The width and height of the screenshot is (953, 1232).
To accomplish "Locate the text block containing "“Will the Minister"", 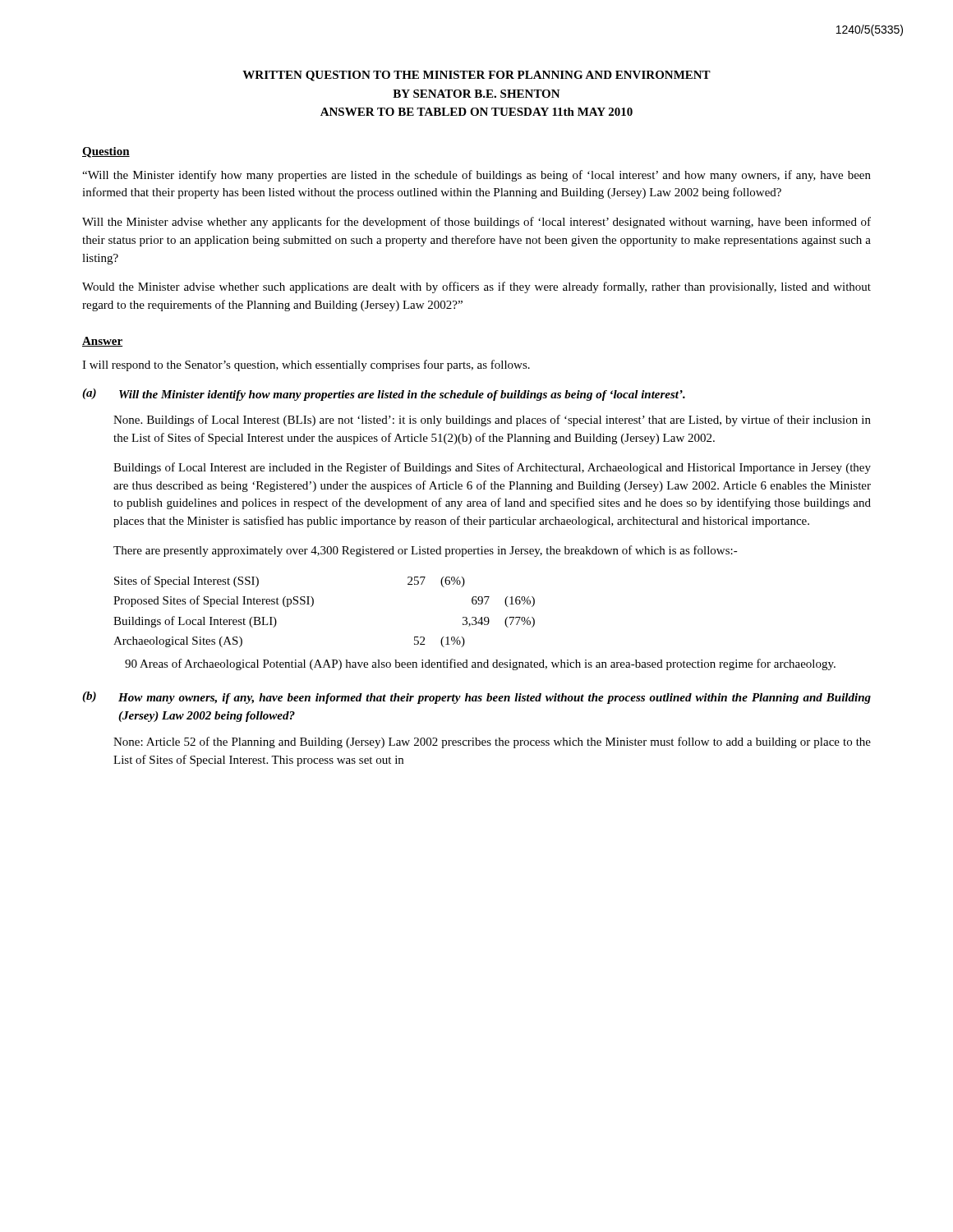I will (476, 183).
